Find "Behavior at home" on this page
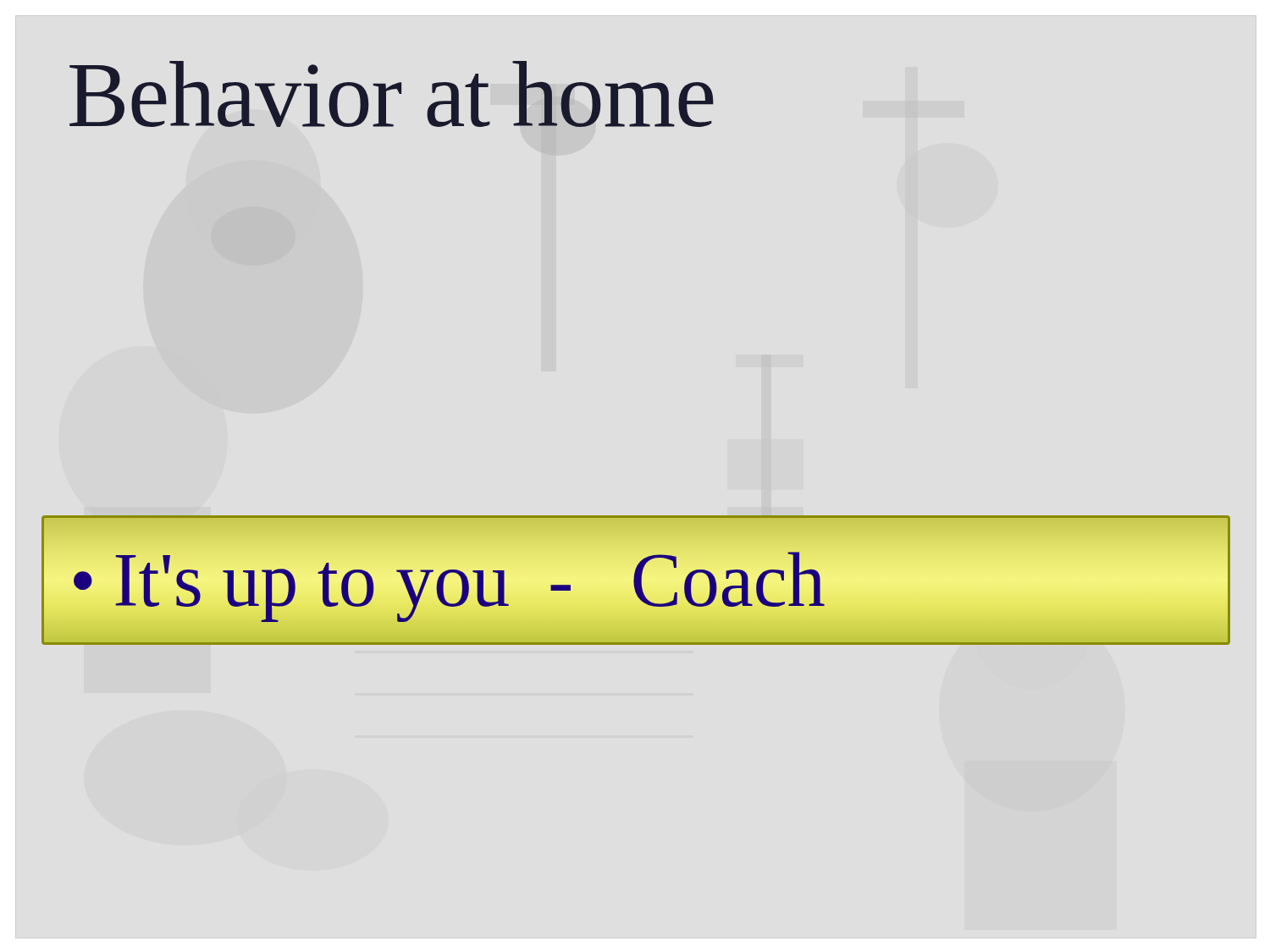 pos(391,95)
